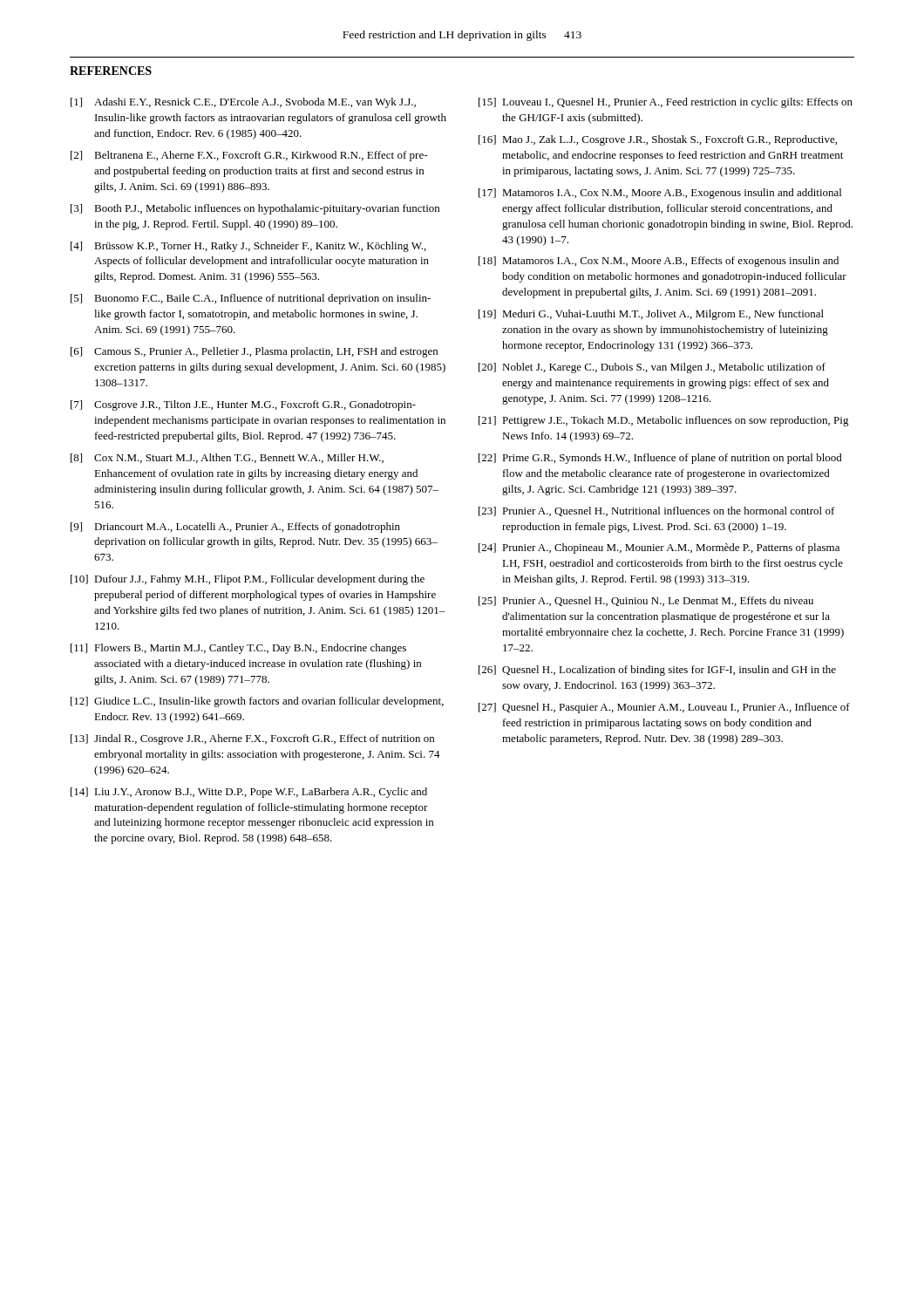Locate the block of text that opens with "[16] Mao J., Zak L.J., Cosgrove J.R., Shostak"
This screenshot has height=1308, width=924.
pos(666,155)
